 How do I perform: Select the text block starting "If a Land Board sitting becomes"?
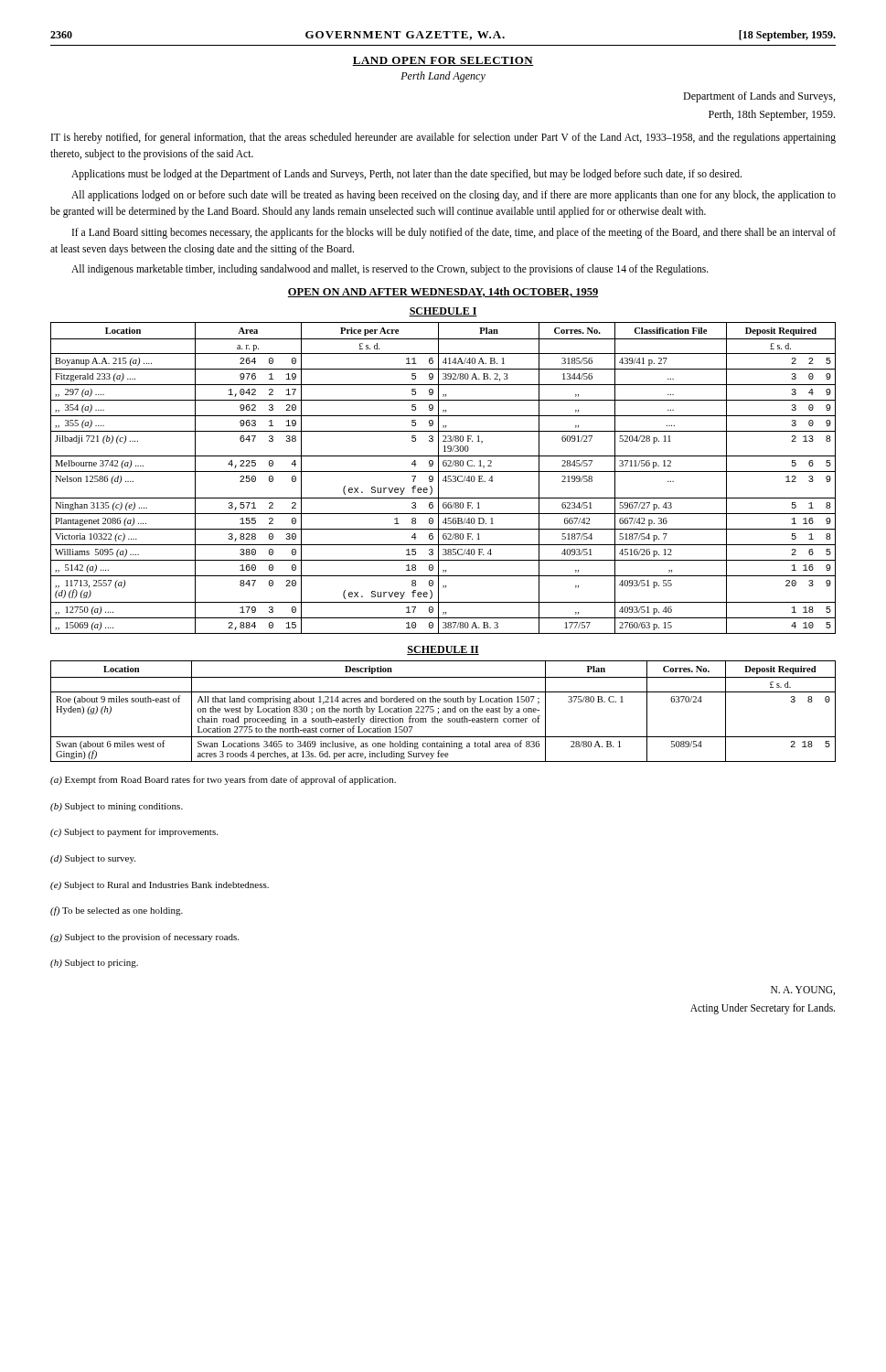(x=443, y=240)
